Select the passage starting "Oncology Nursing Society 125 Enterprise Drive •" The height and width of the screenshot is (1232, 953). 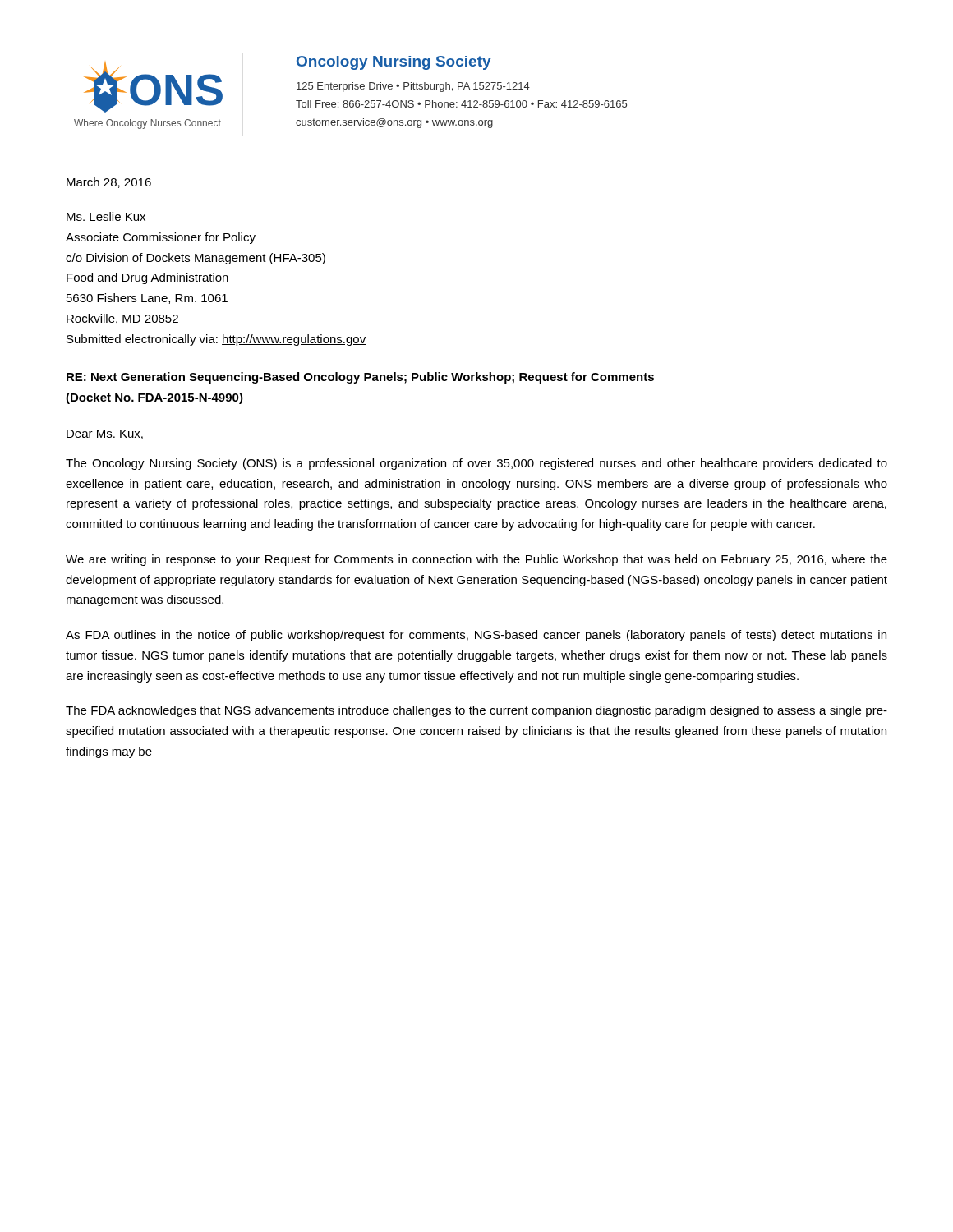[591, 92]
